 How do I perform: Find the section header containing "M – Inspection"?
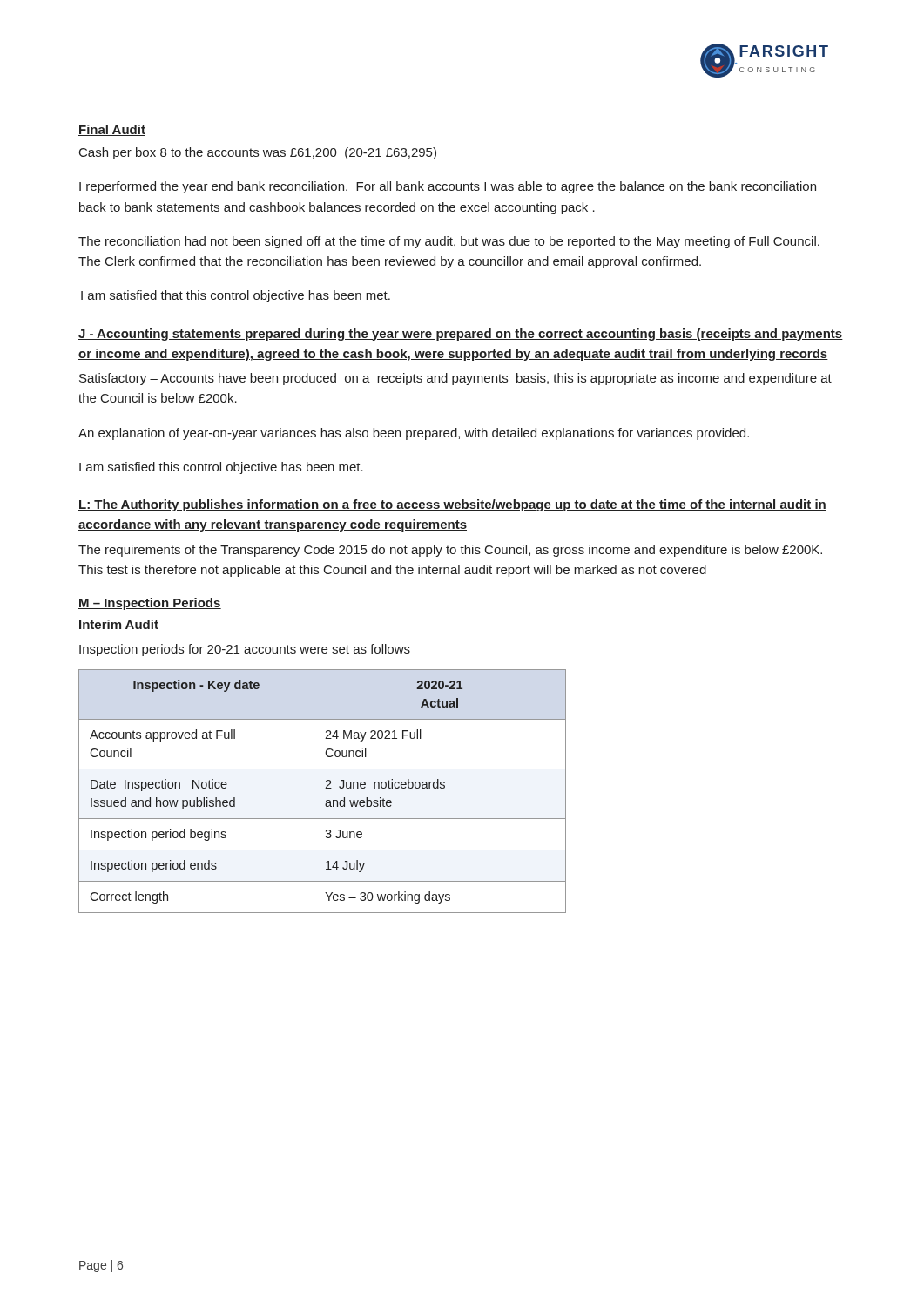click(150, 603)
